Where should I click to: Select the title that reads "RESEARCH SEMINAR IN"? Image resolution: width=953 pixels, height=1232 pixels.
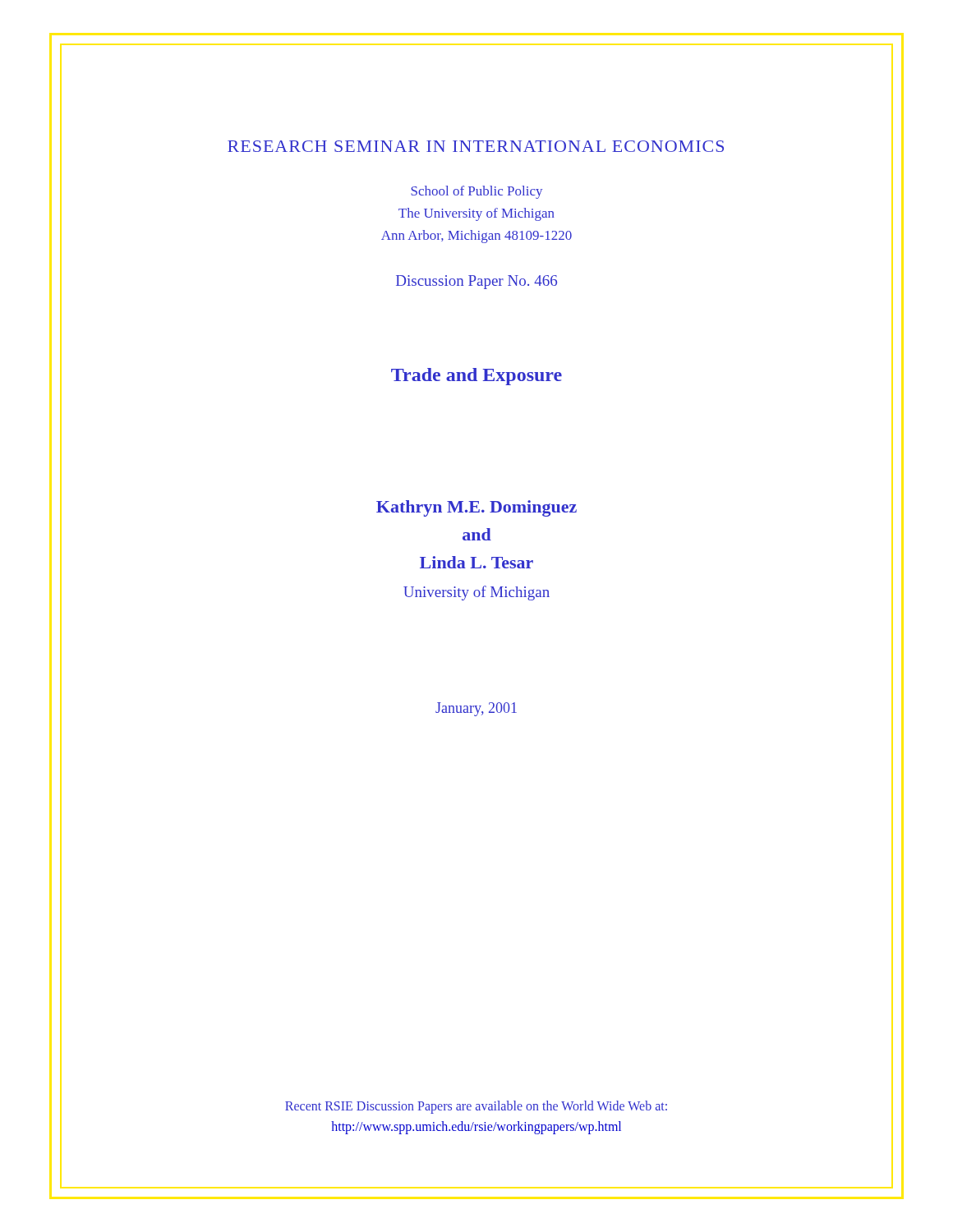476,146
